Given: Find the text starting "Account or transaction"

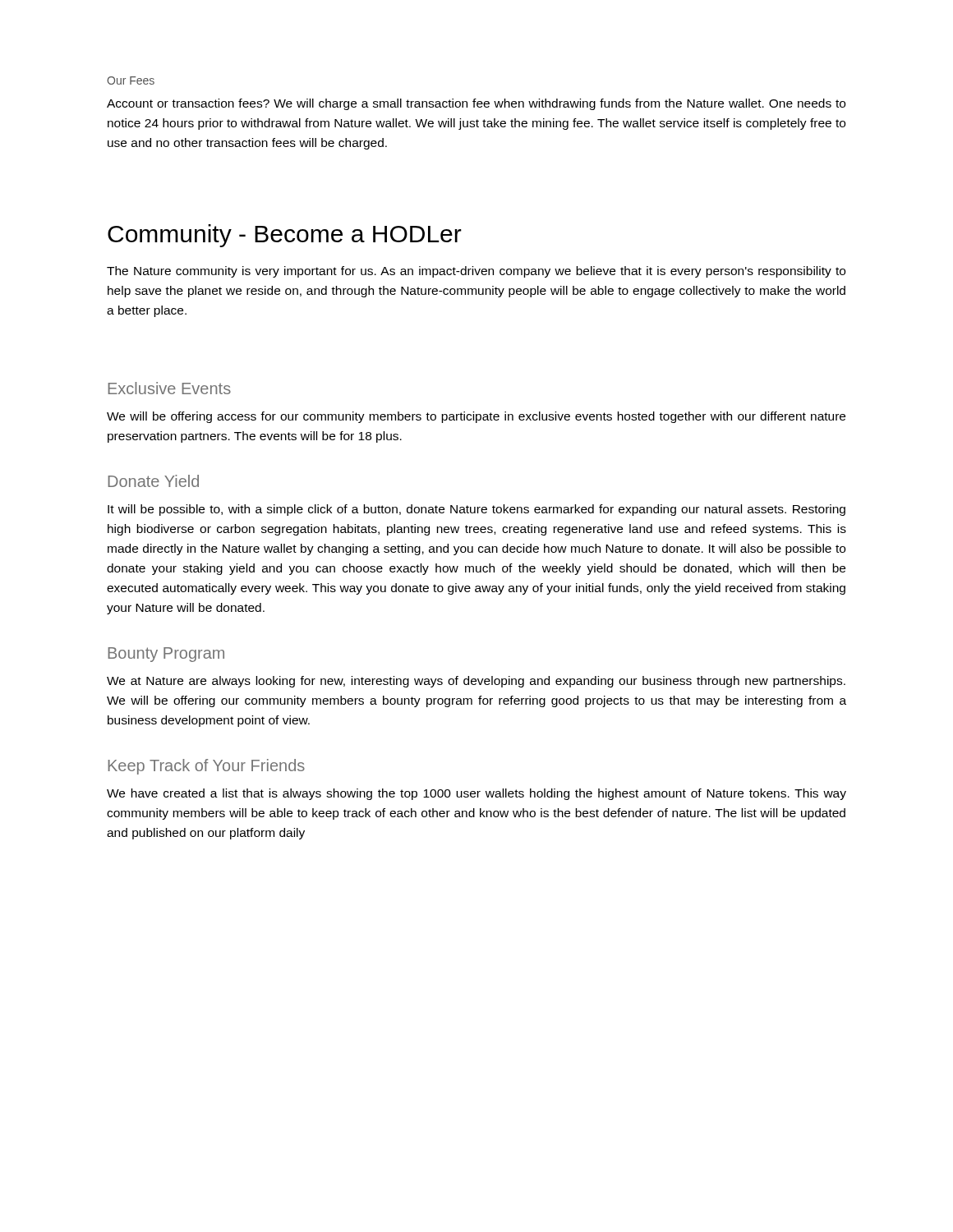Looking at the screenshot, I should pos(476,123).
